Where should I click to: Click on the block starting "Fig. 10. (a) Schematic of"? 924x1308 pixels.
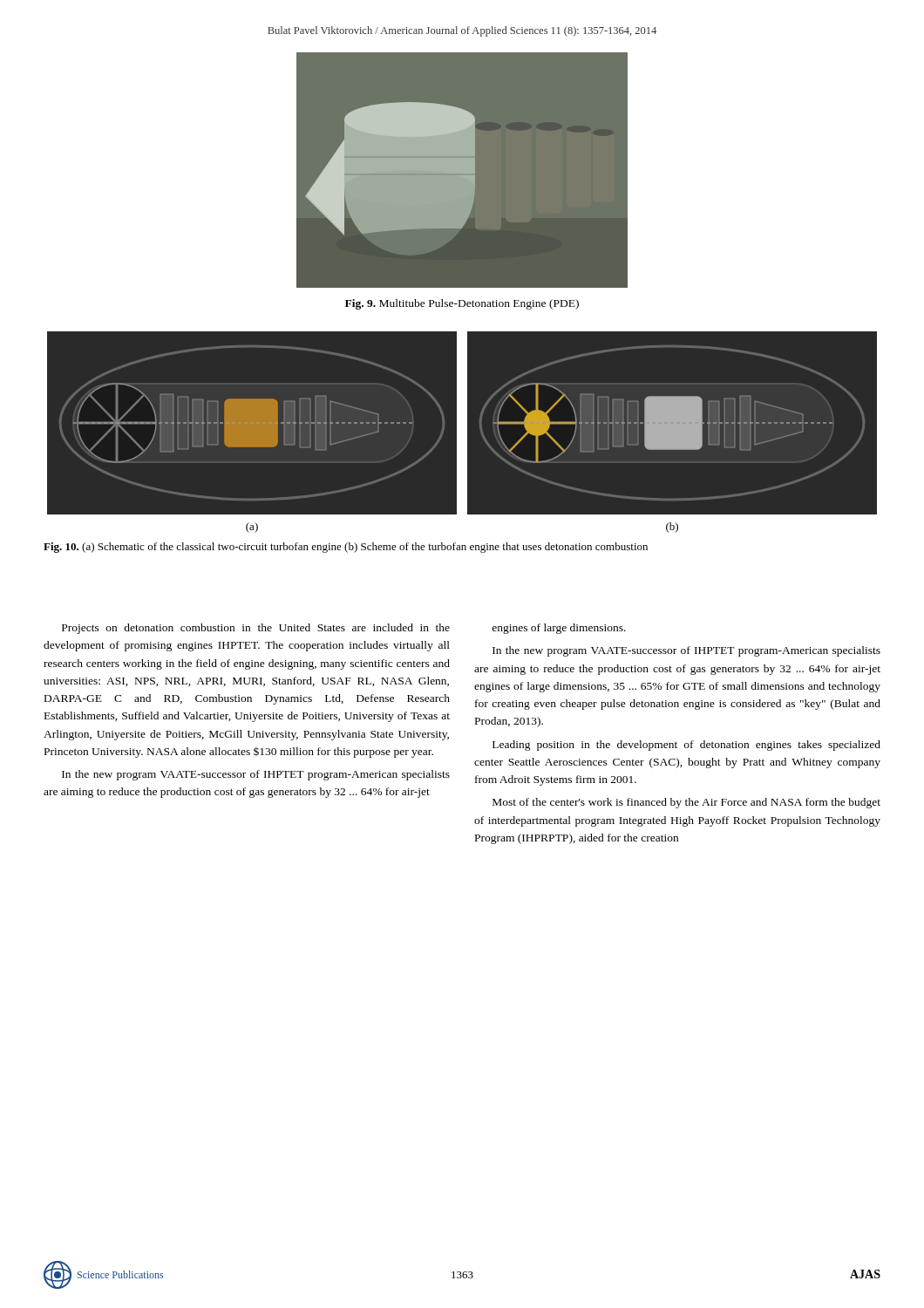pyautogui.click(x=346, y=546)
